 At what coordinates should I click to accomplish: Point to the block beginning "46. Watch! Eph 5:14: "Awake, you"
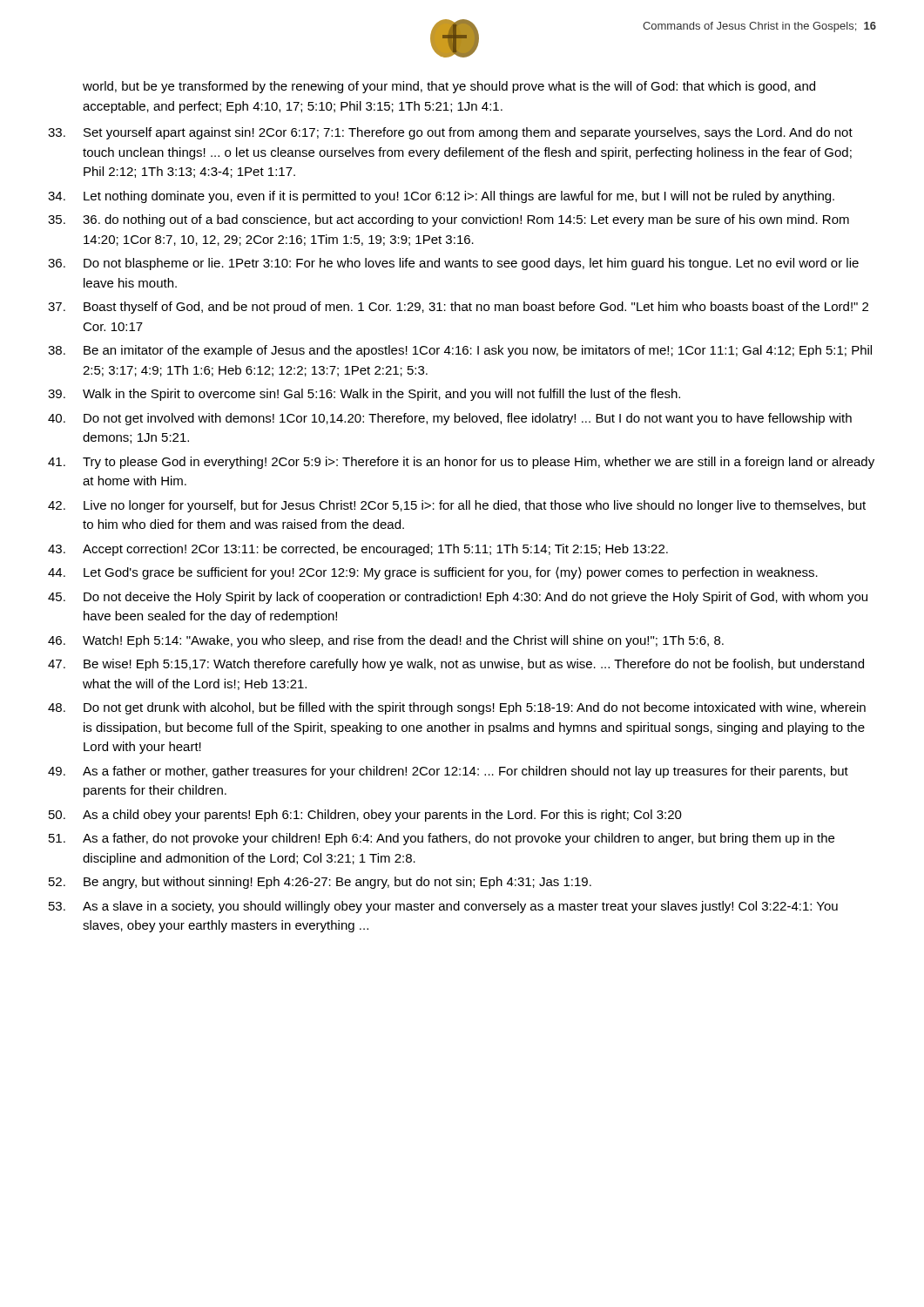[462, 640]
